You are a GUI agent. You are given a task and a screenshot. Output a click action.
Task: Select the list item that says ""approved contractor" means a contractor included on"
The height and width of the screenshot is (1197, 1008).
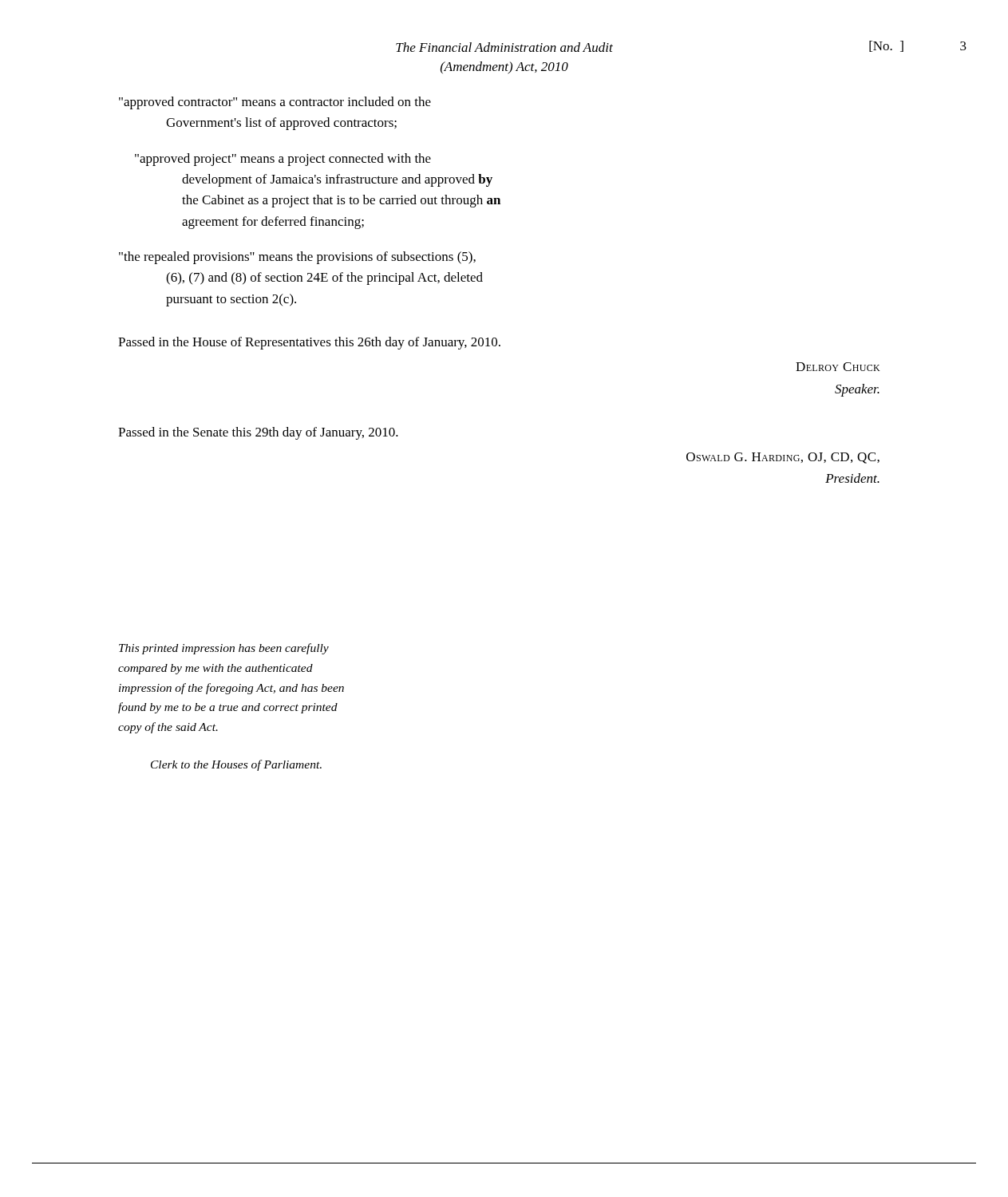pyautogui.click(x=275, y=103)
